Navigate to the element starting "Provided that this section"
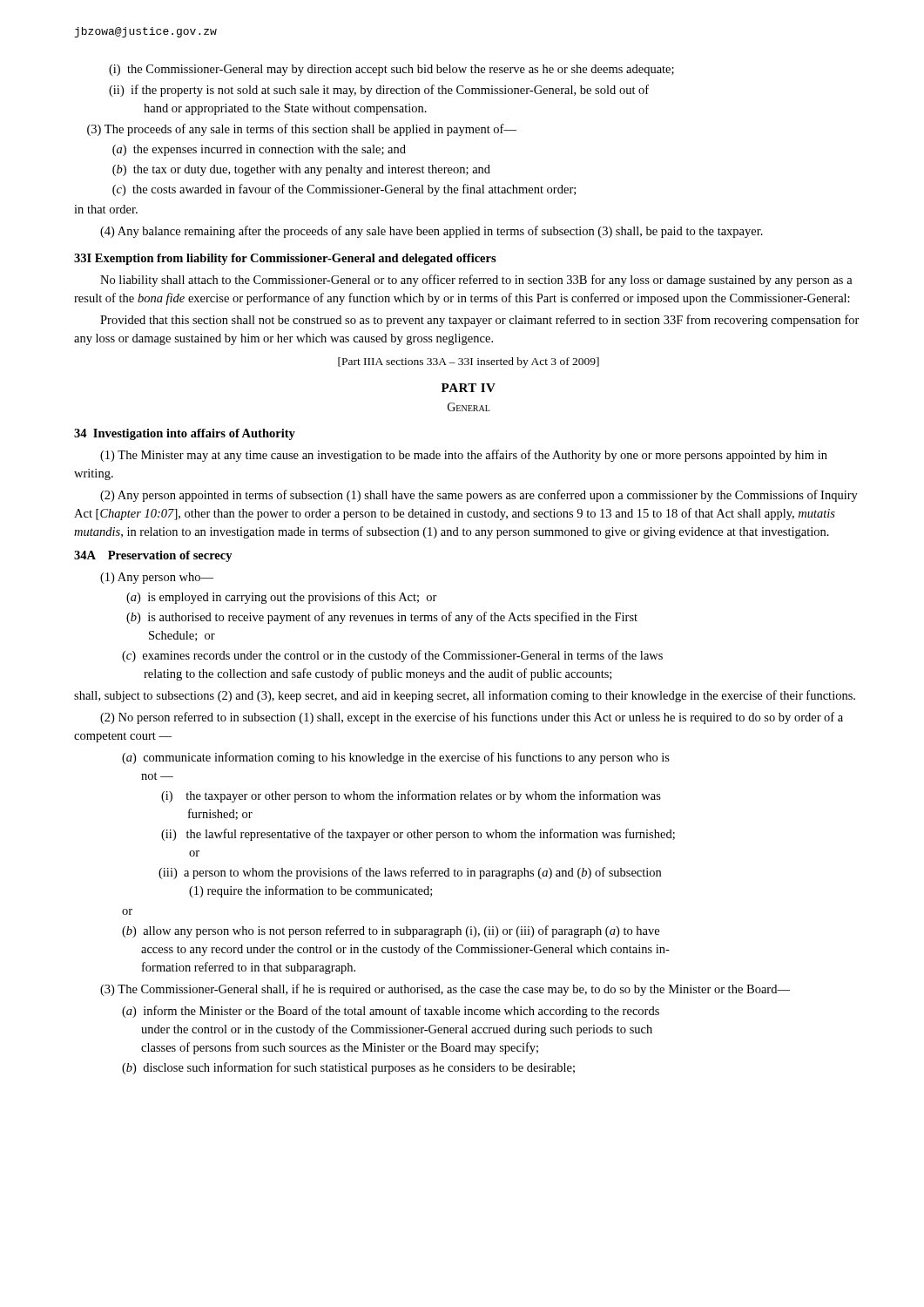 [x=467, y=329]
